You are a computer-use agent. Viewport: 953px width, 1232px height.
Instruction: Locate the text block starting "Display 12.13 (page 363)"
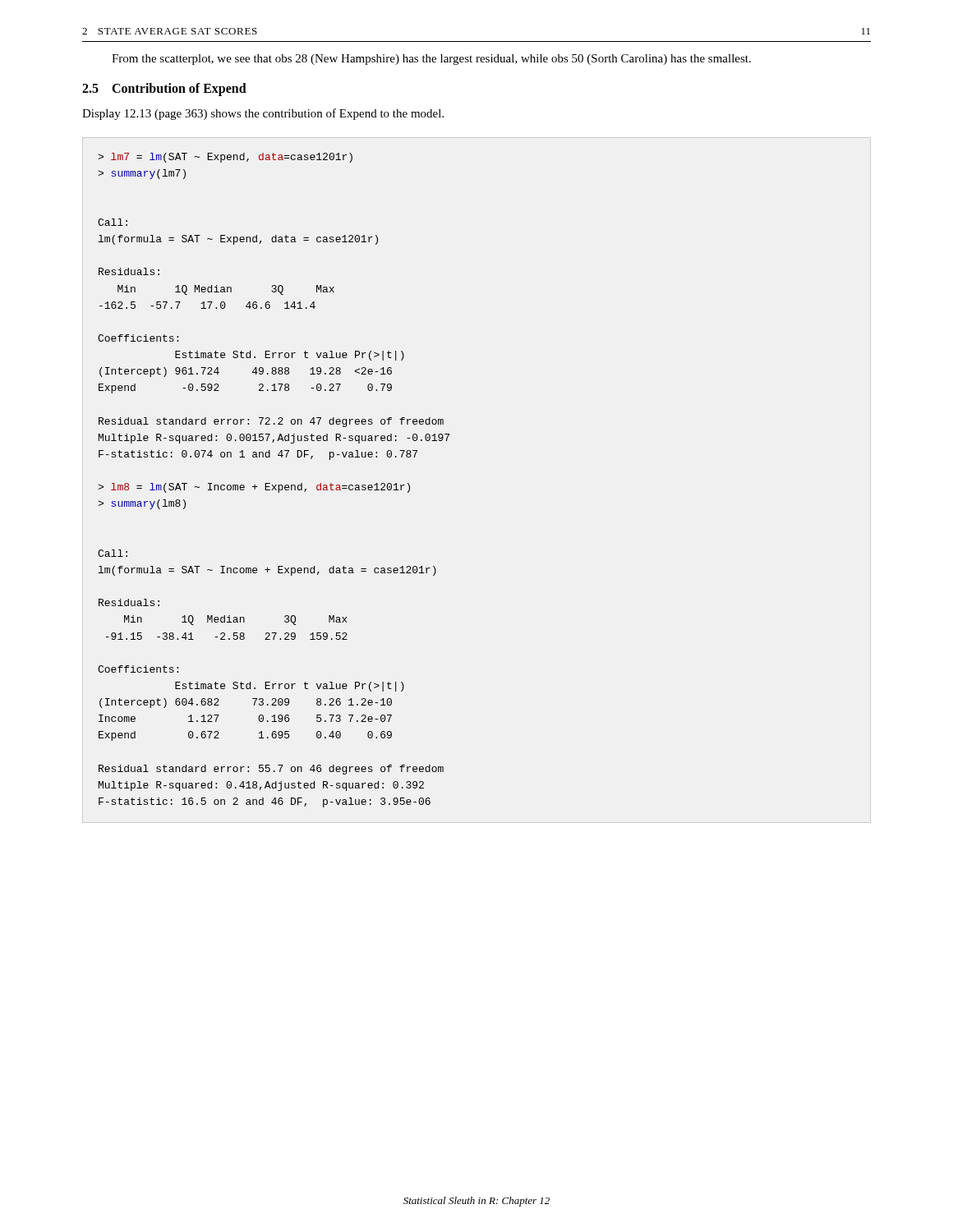tap(263, 114)
